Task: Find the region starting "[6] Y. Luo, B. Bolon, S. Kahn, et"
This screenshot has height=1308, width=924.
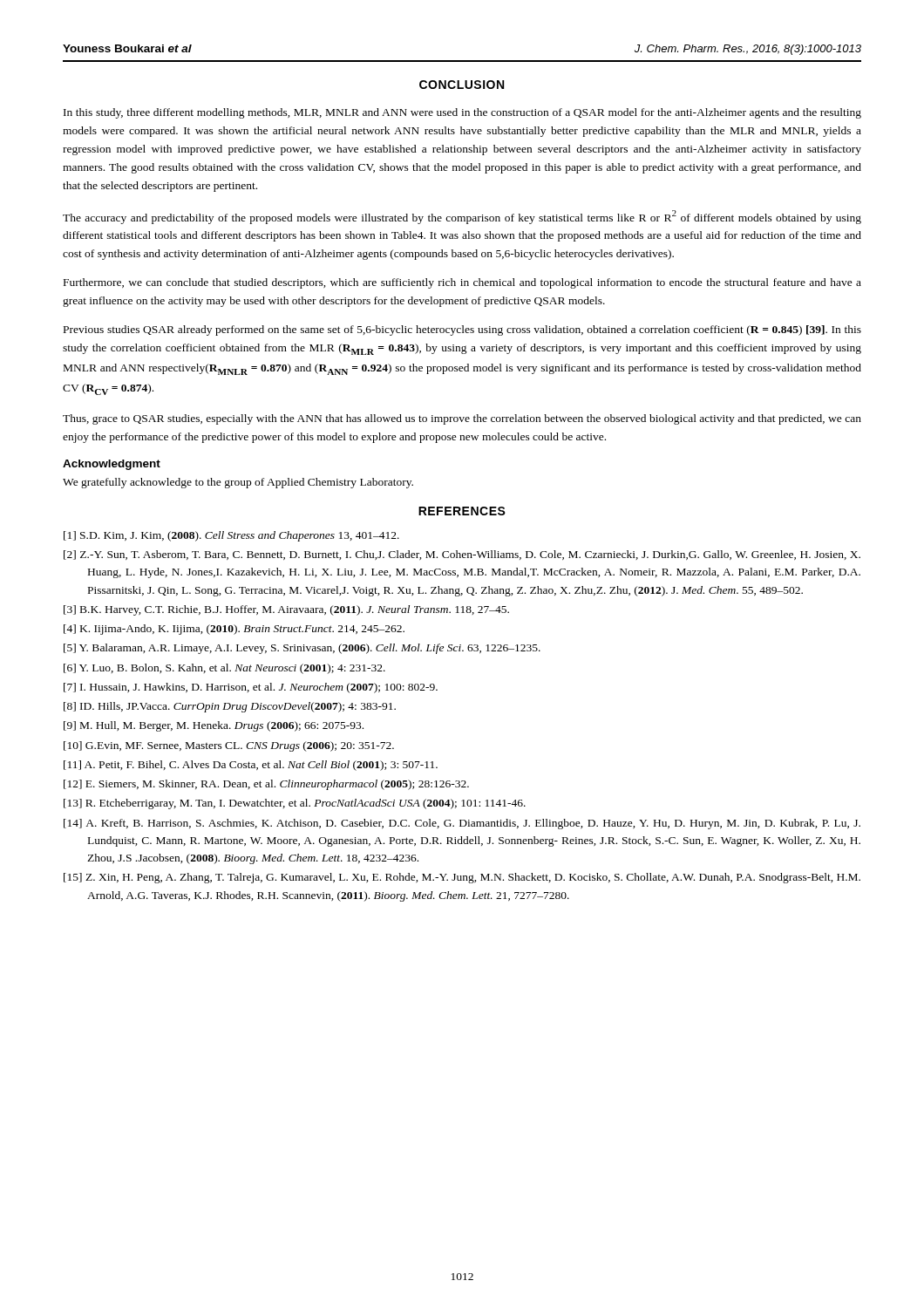Action: click(224, 667)
